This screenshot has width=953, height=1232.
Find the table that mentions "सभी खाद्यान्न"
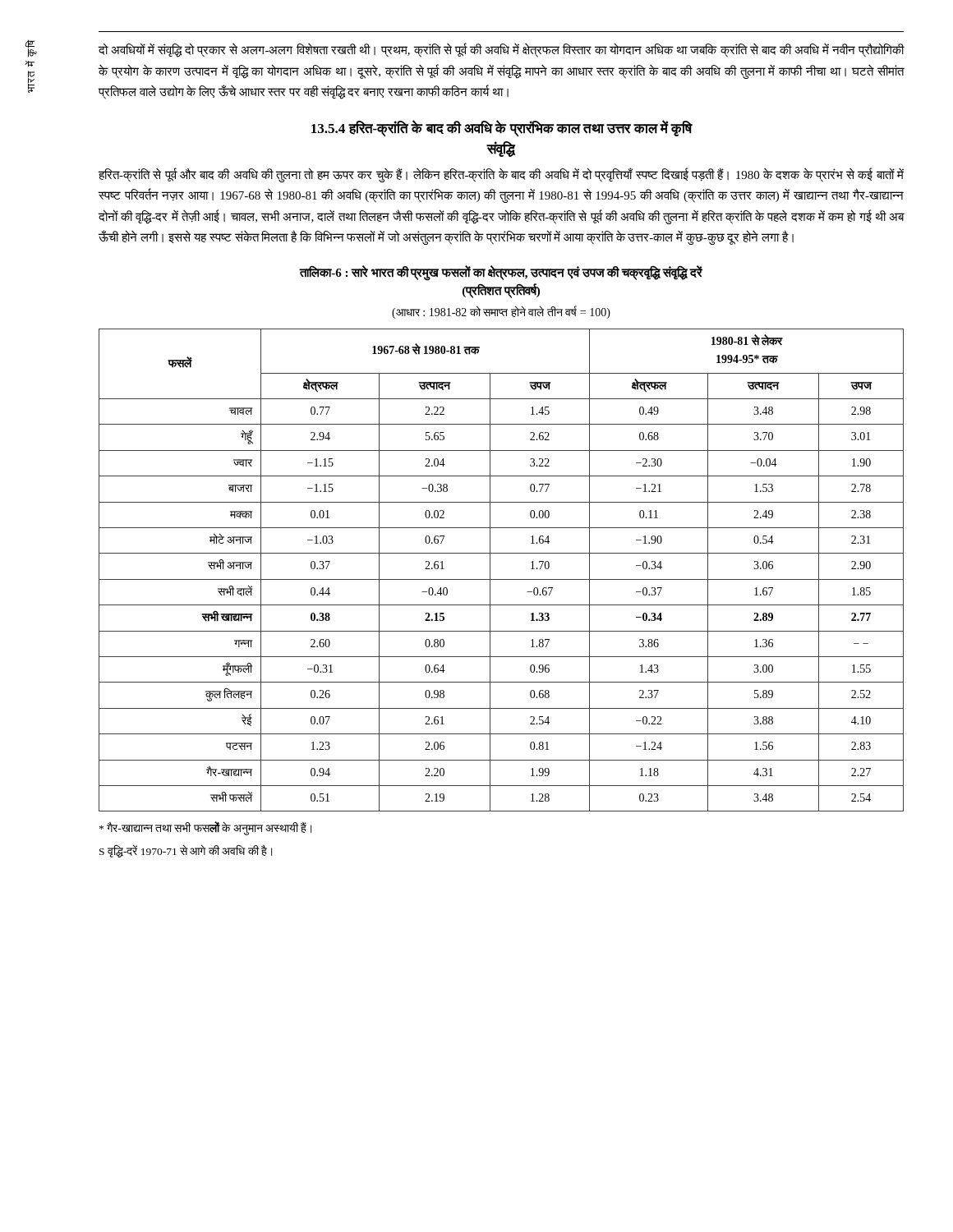(501, 570)
